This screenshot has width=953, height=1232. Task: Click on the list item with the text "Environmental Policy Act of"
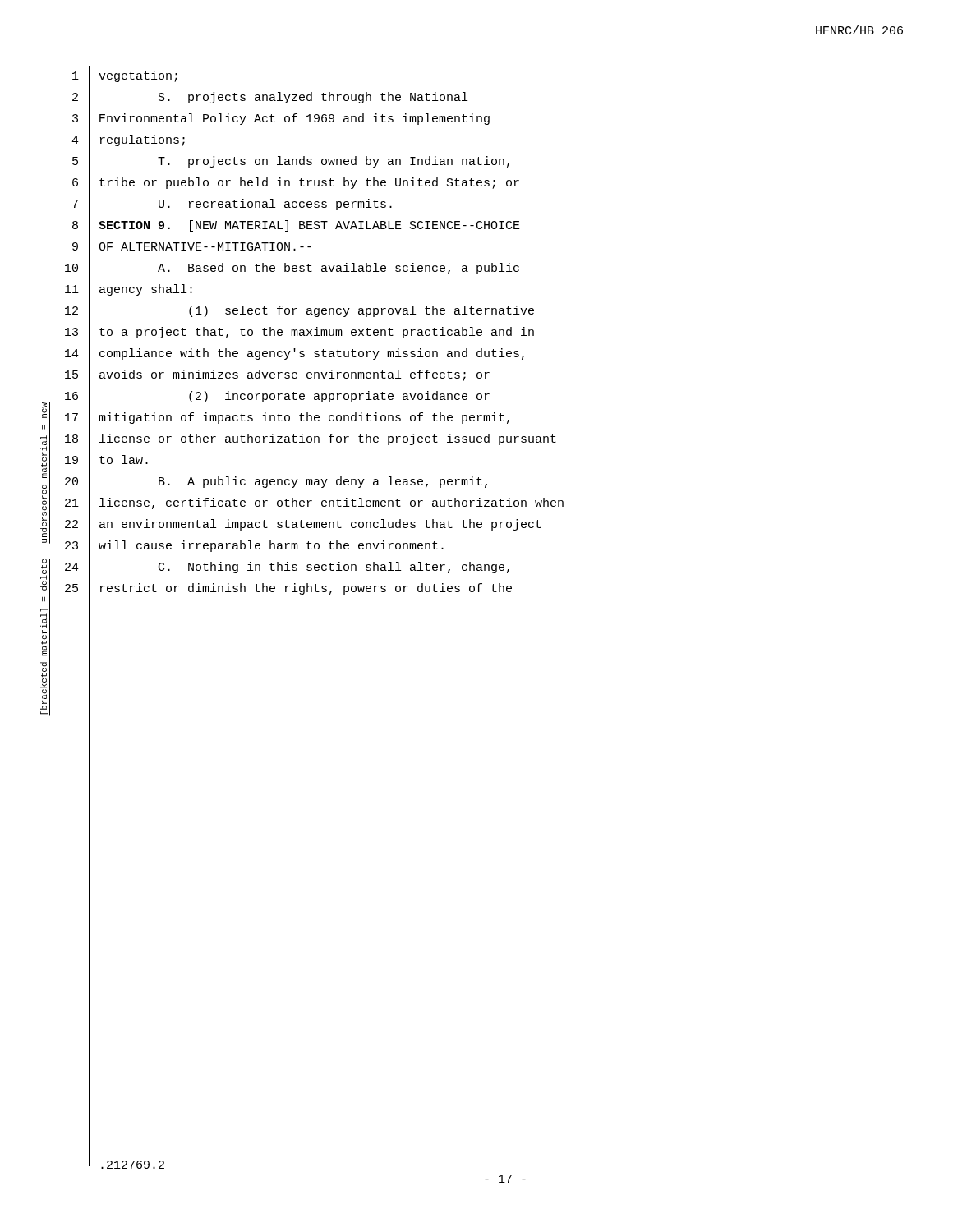point(295,119)
